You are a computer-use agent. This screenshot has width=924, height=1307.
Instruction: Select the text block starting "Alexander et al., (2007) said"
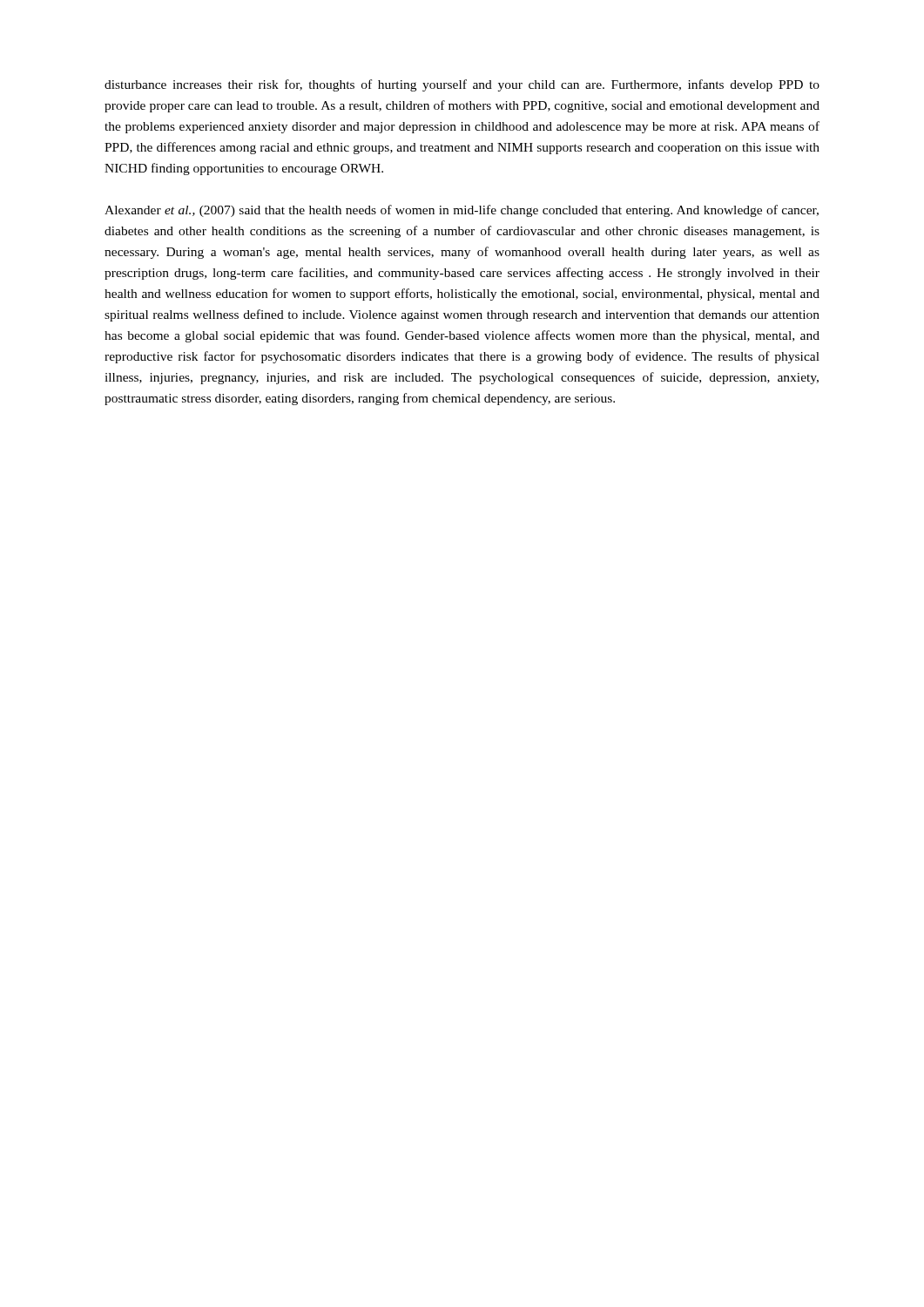pyautogui.click(x=462, y=304)
